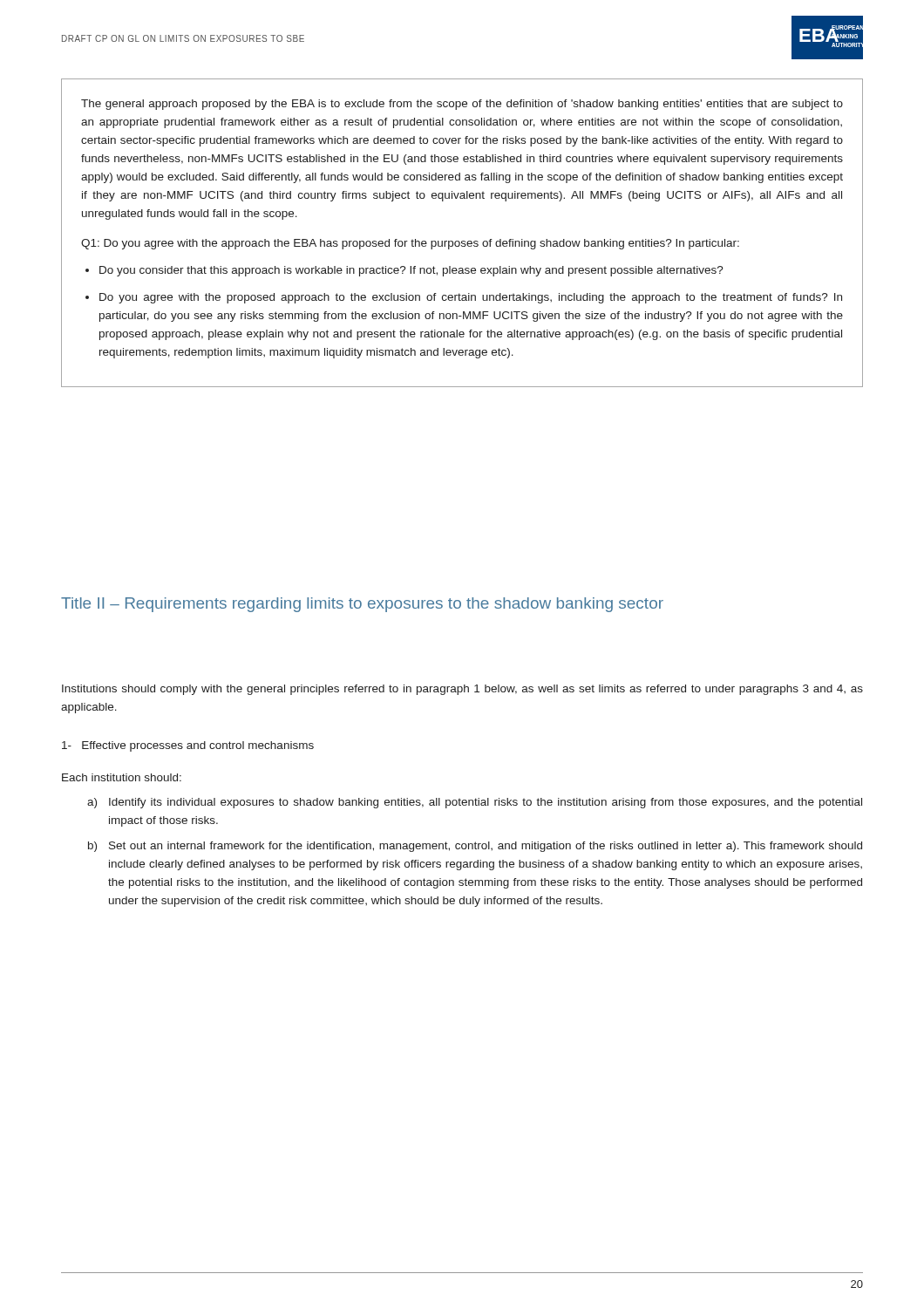Locate the block starting "The general approach proposed by"

pos(462,158)
